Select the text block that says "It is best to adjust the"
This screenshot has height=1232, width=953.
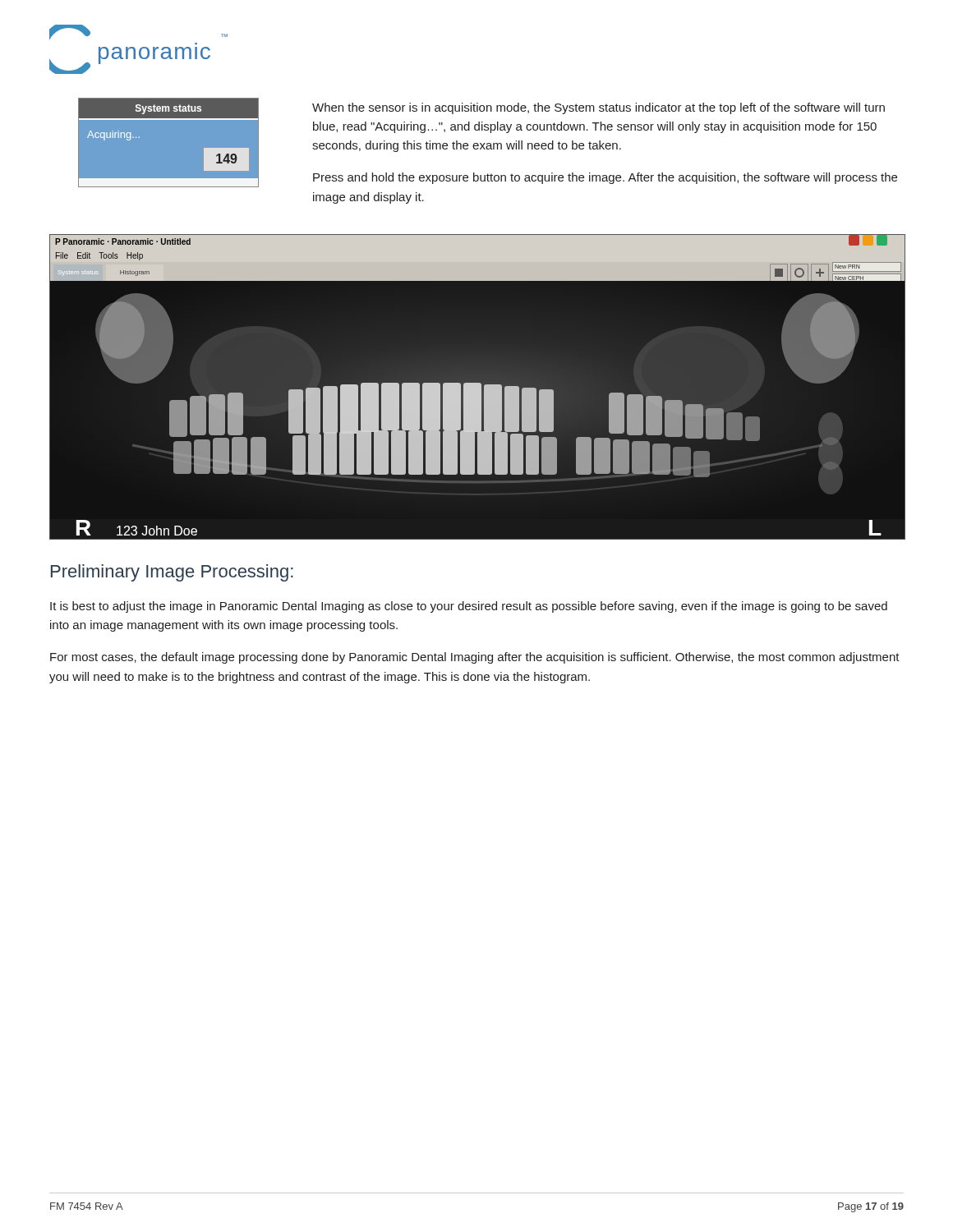click(x=468, y=615)
